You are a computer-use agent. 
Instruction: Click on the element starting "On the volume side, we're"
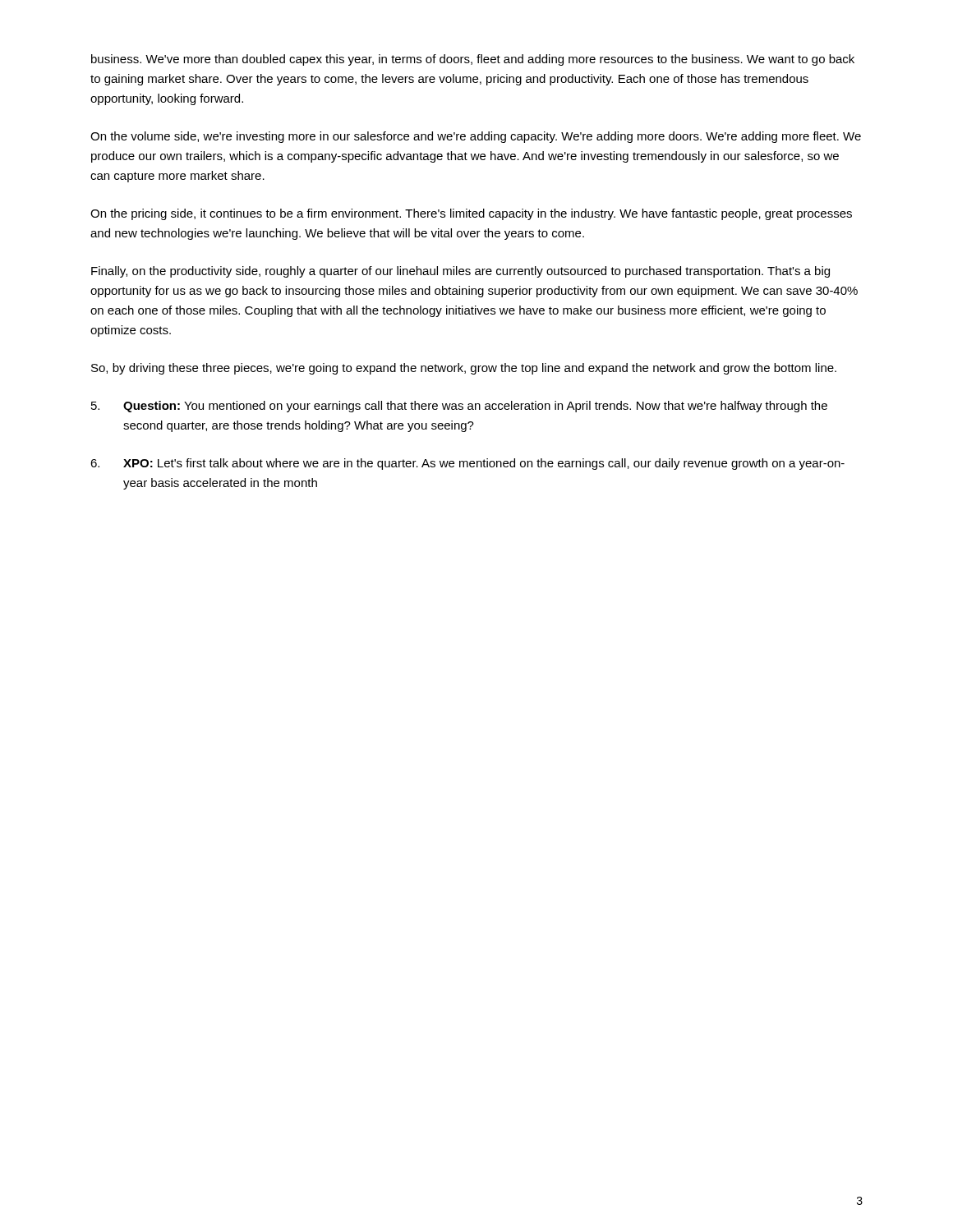tap(476, 156)
